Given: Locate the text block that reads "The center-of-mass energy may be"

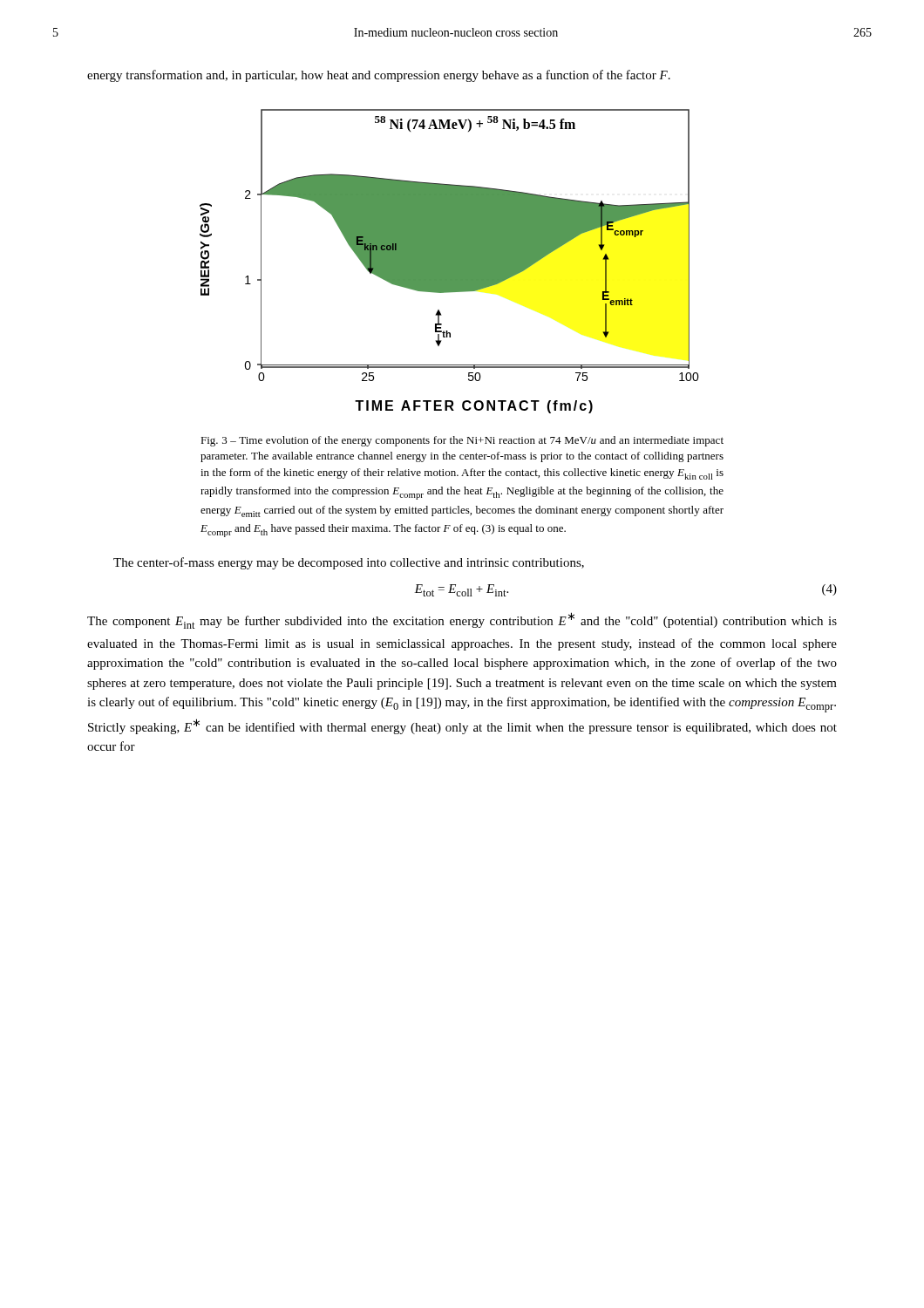Looking at the screenshot, I should pyautogui.click(x=349, y=563).
